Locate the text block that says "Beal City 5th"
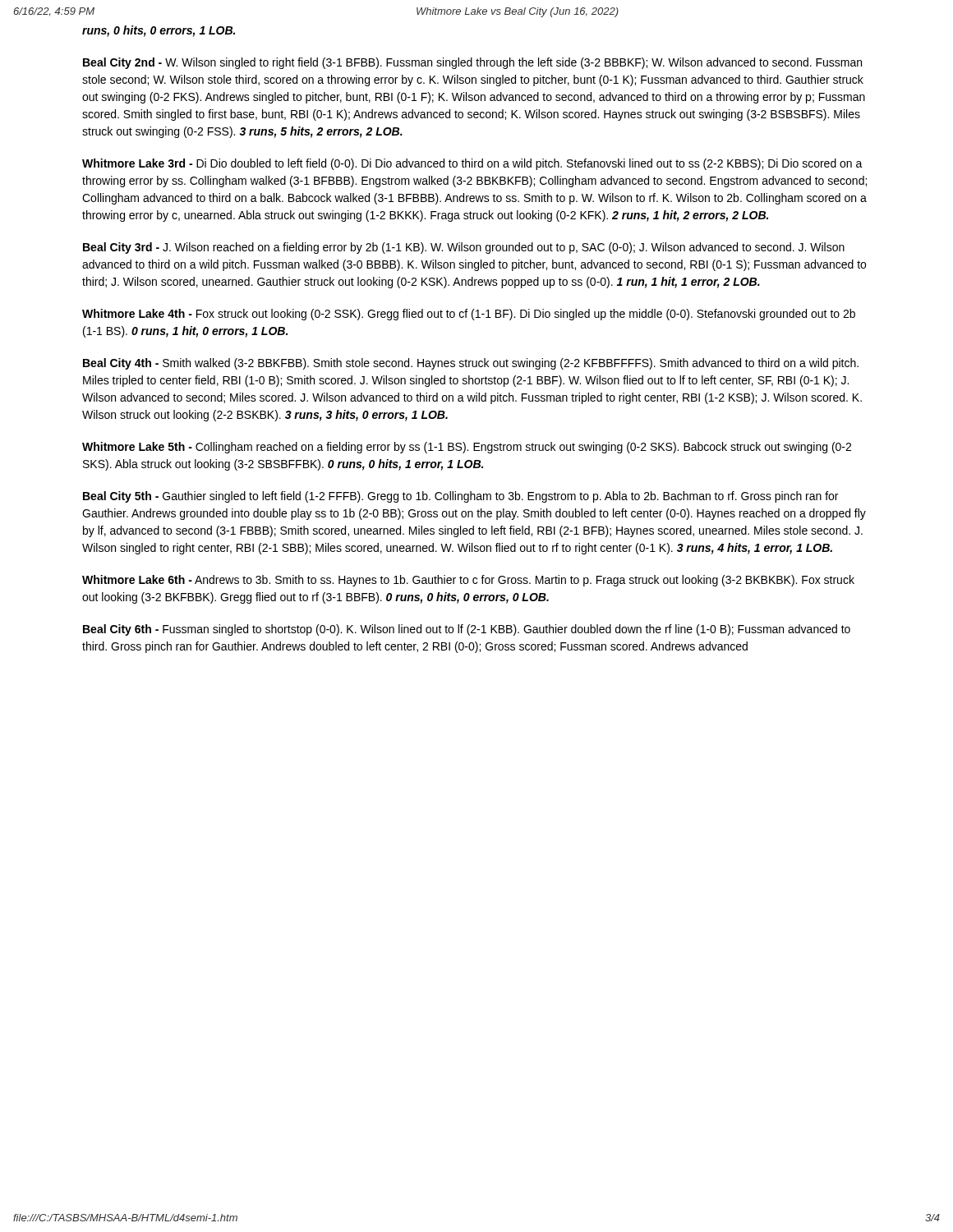This screenshot has width=953, height=1232. tap(474, 522)
